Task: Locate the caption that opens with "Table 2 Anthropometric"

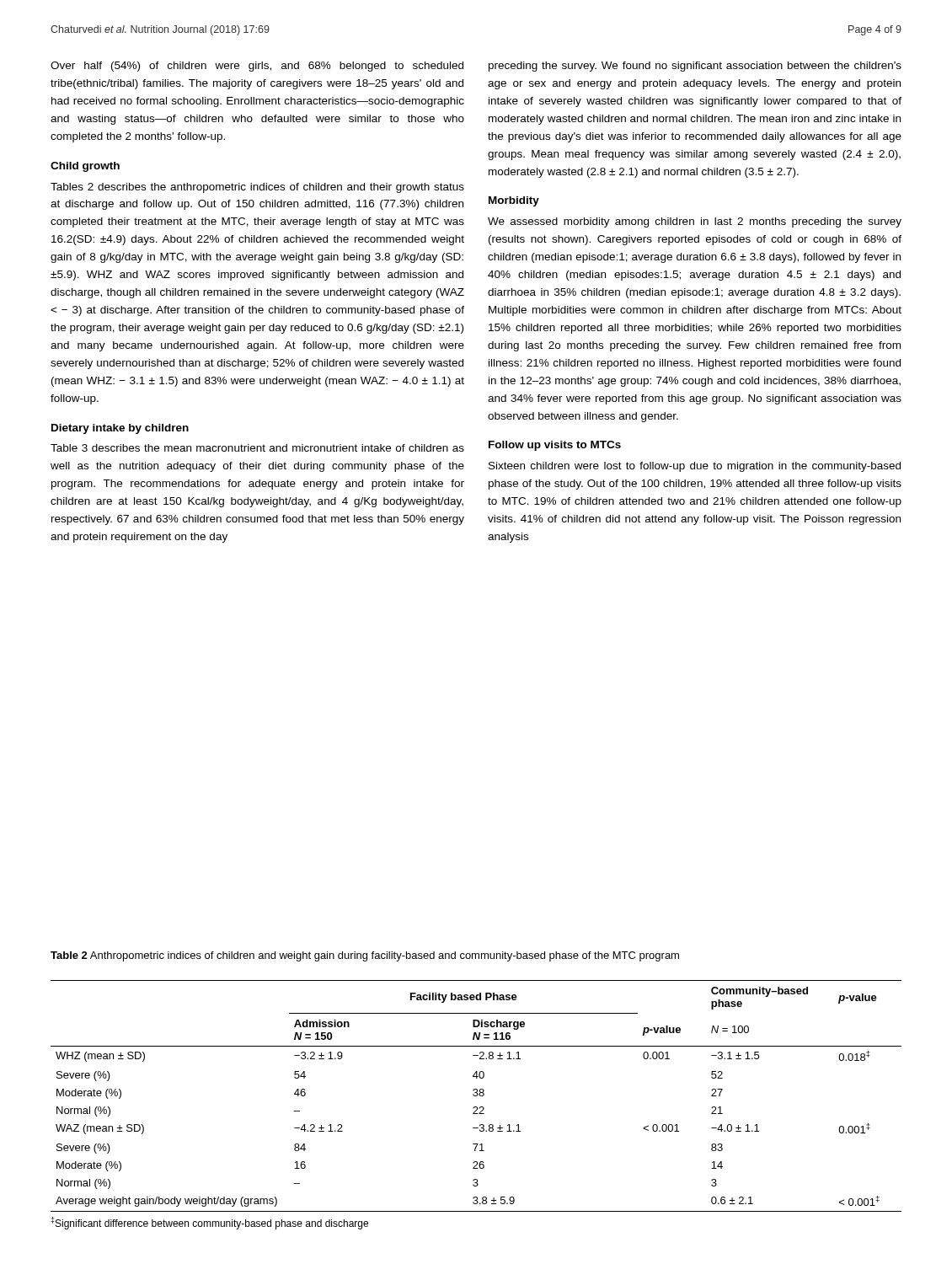Action: [x=365, y=955]
